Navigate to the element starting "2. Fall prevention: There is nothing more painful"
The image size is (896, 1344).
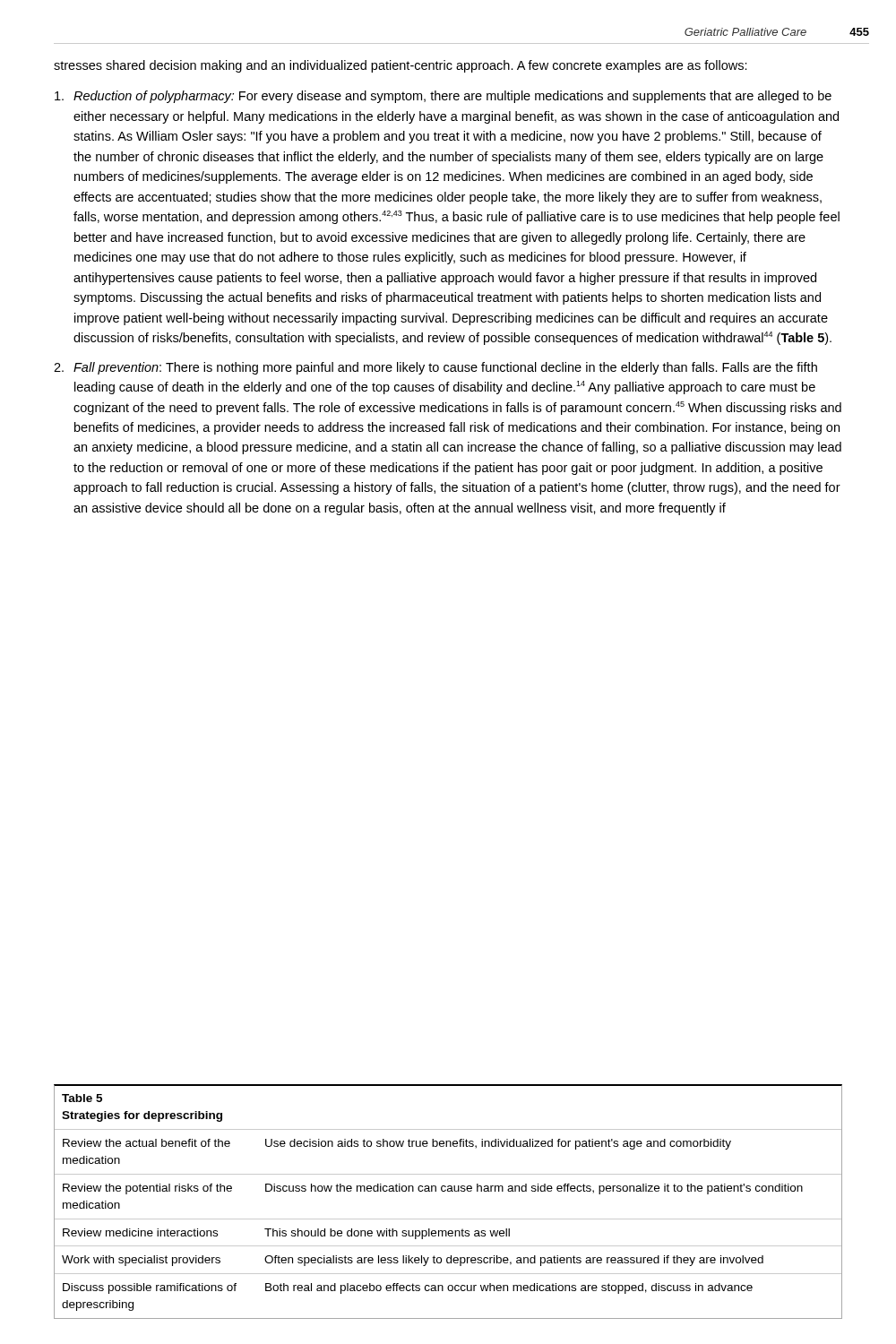coord(448,438)
